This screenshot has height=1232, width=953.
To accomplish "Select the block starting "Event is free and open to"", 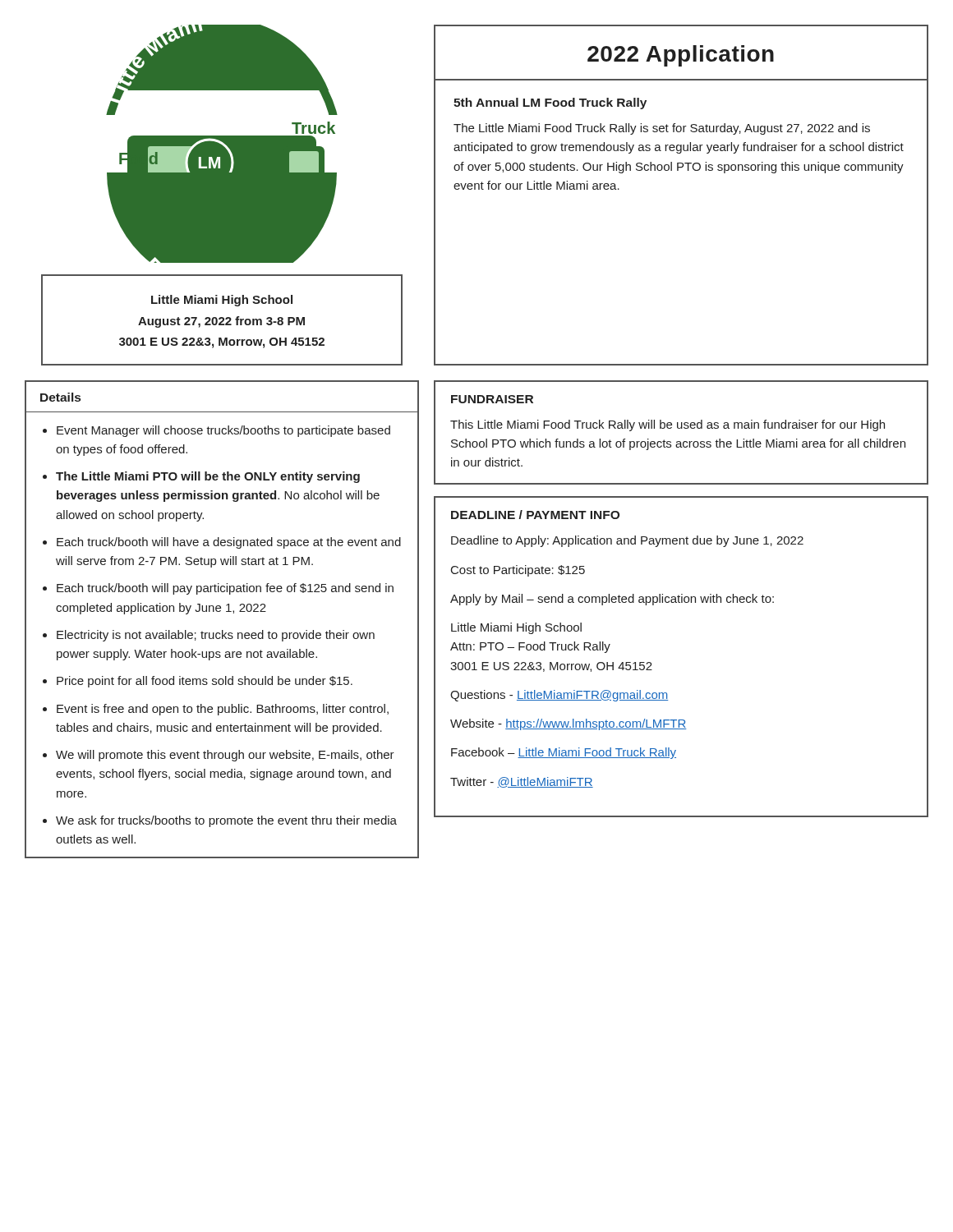I will click(x=223, y=718).
